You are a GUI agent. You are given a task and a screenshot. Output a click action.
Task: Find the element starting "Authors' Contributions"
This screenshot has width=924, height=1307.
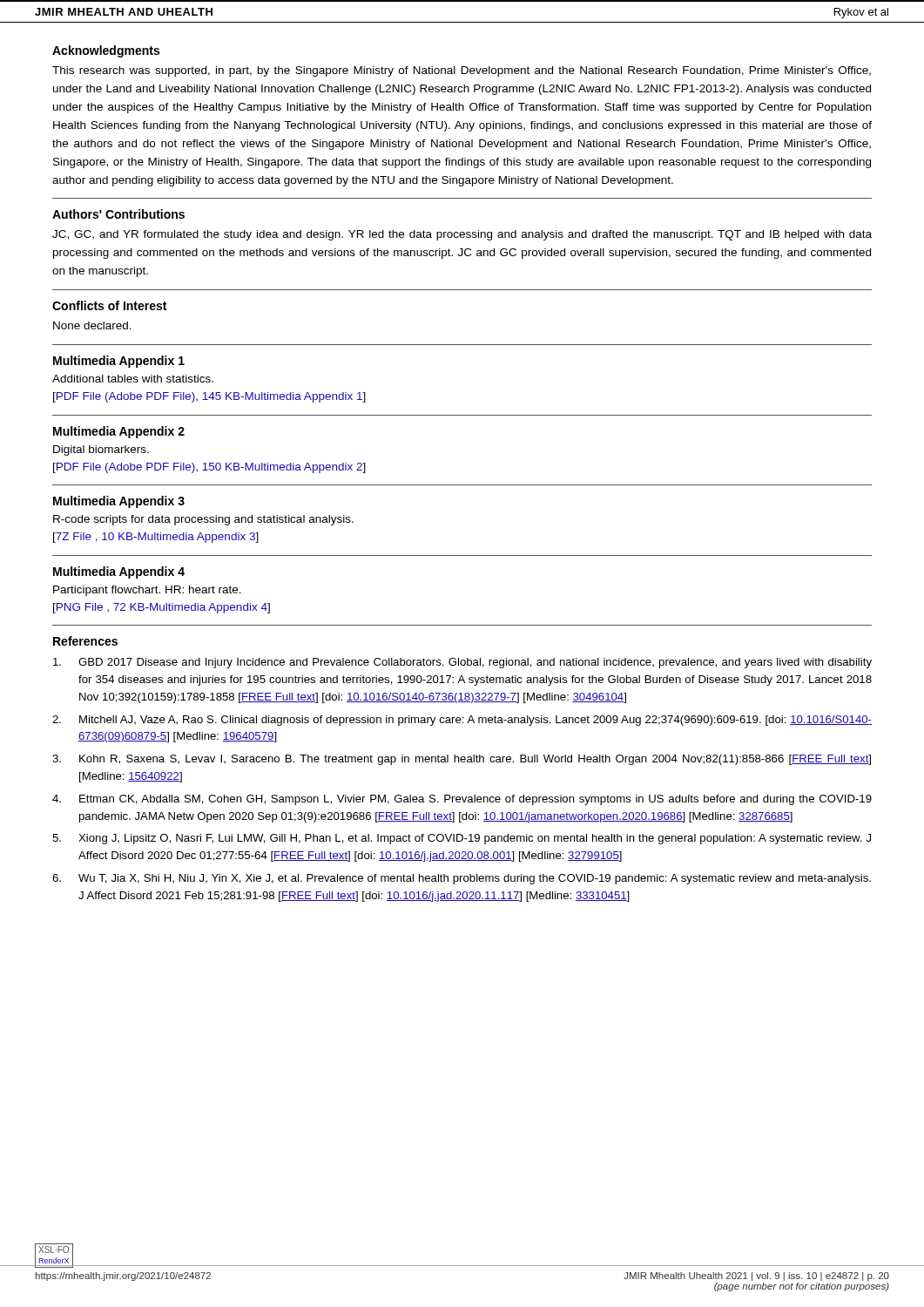pos(119,215)
